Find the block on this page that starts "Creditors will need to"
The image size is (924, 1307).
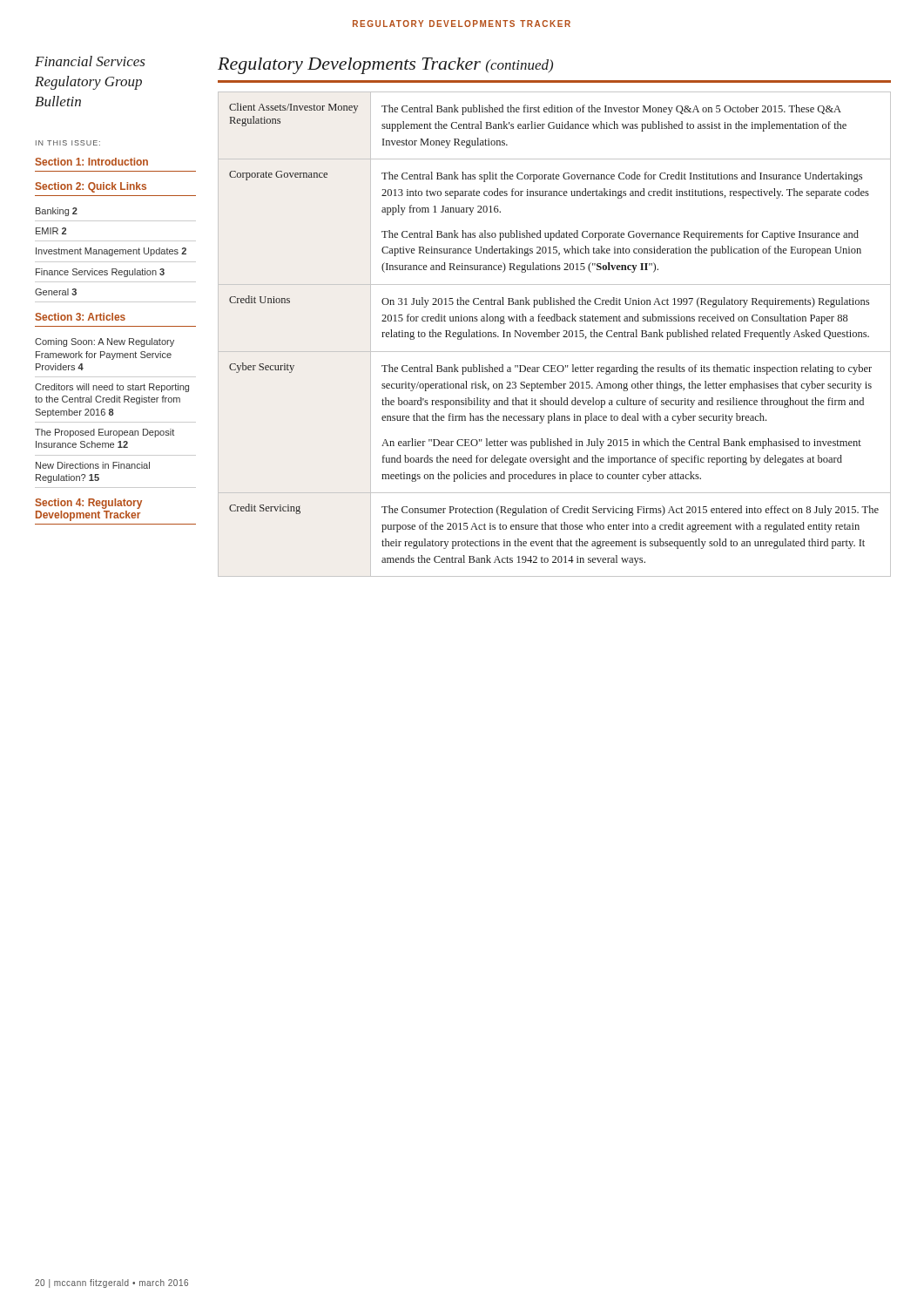(112, 399)
